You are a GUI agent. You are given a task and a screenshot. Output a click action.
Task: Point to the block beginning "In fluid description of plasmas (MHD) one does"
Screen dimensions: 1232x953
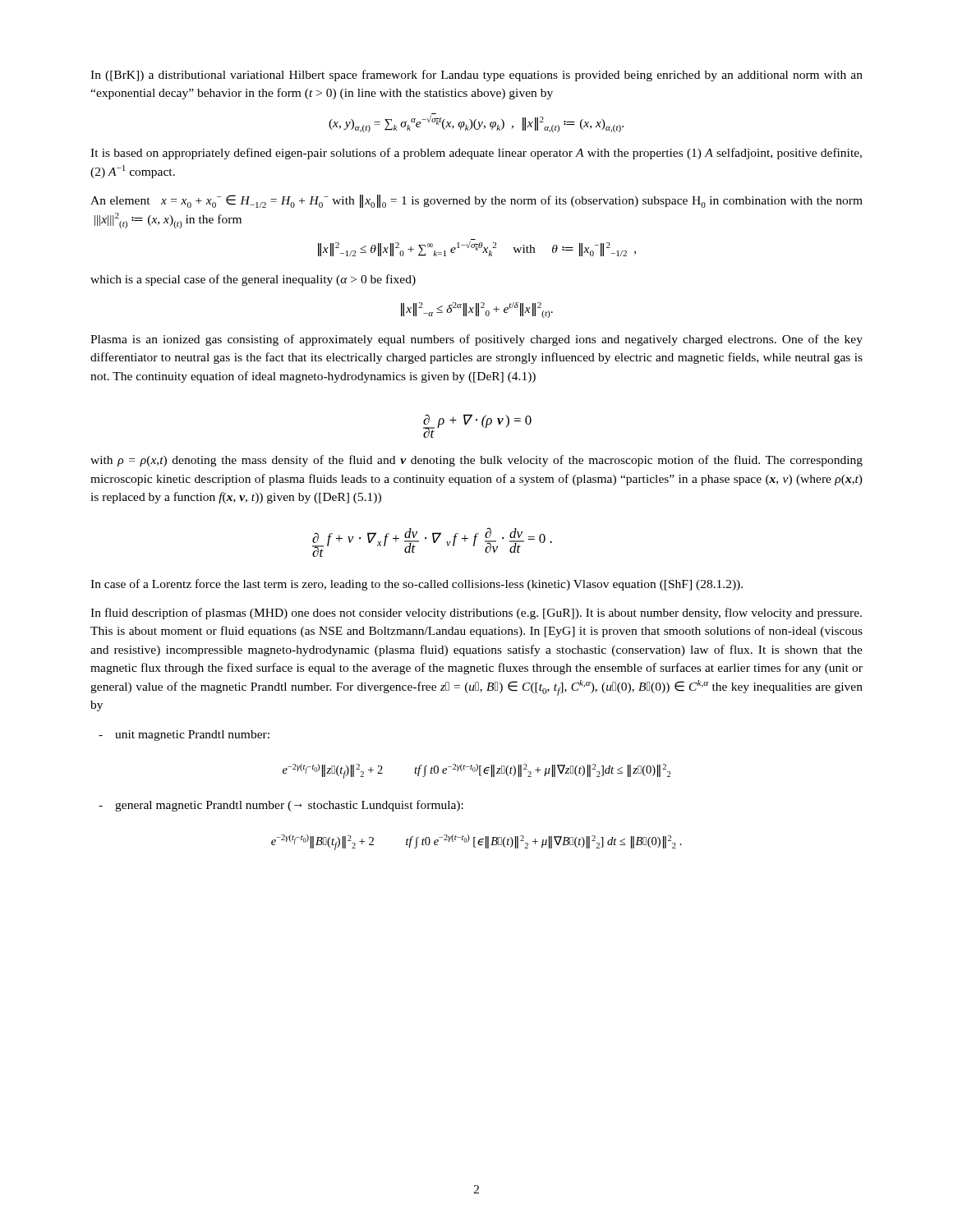click(x=476, y=658)
